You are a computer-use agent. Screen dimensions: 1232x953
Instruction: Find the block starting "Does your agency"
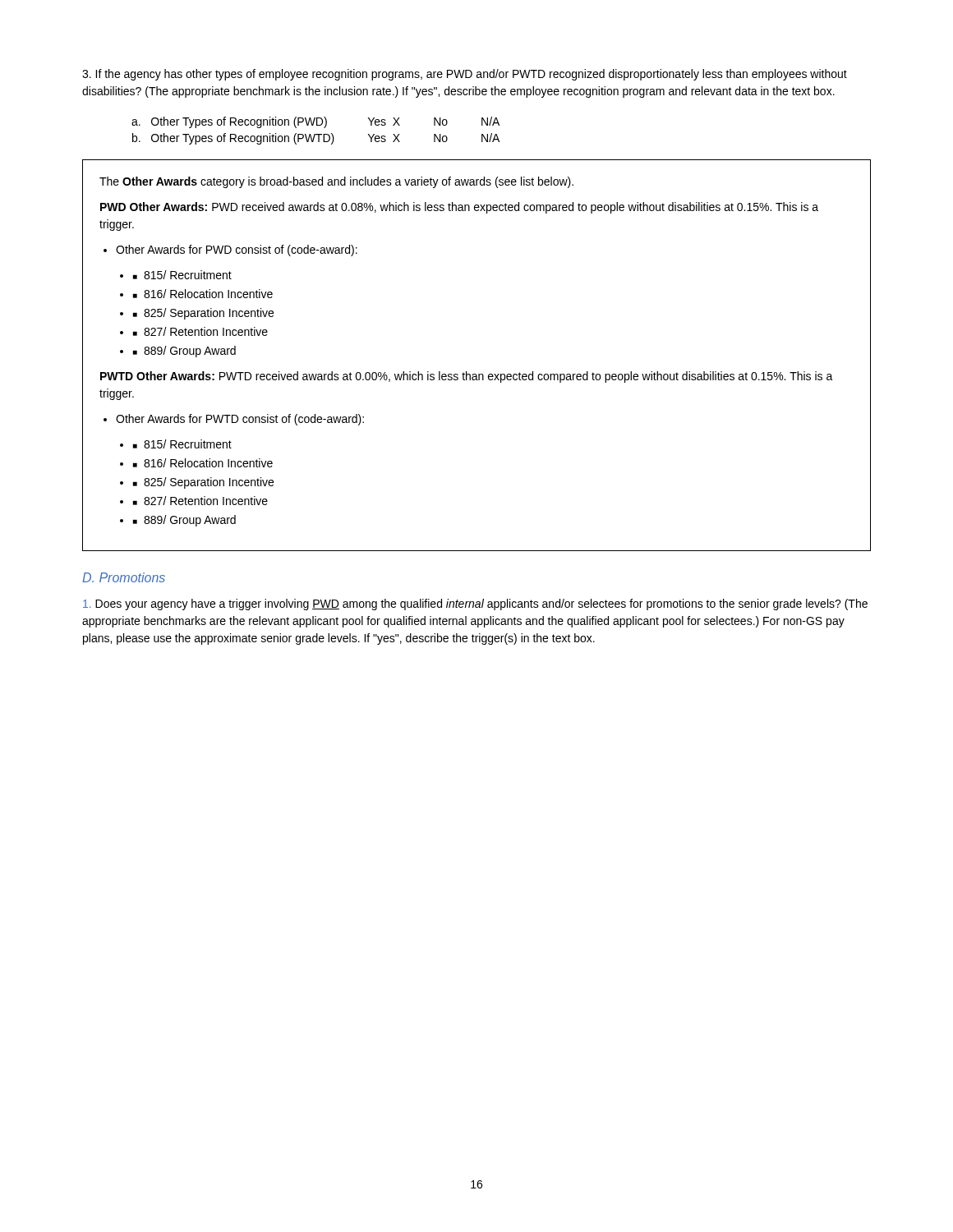(x=475, y=621)
